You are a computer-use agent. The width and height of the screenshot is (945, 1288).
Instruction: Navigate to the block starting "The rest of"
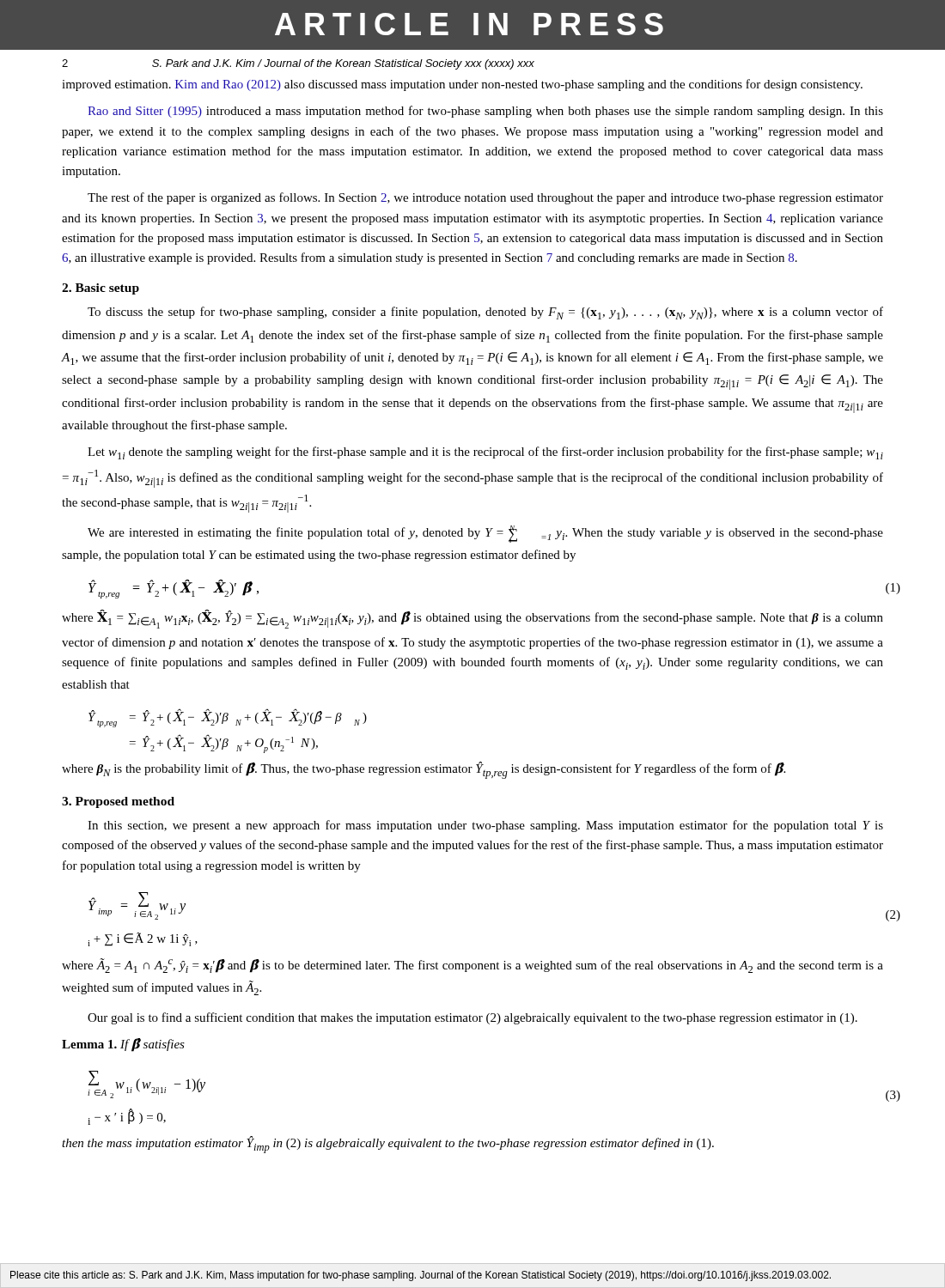[x=472, y=228]
